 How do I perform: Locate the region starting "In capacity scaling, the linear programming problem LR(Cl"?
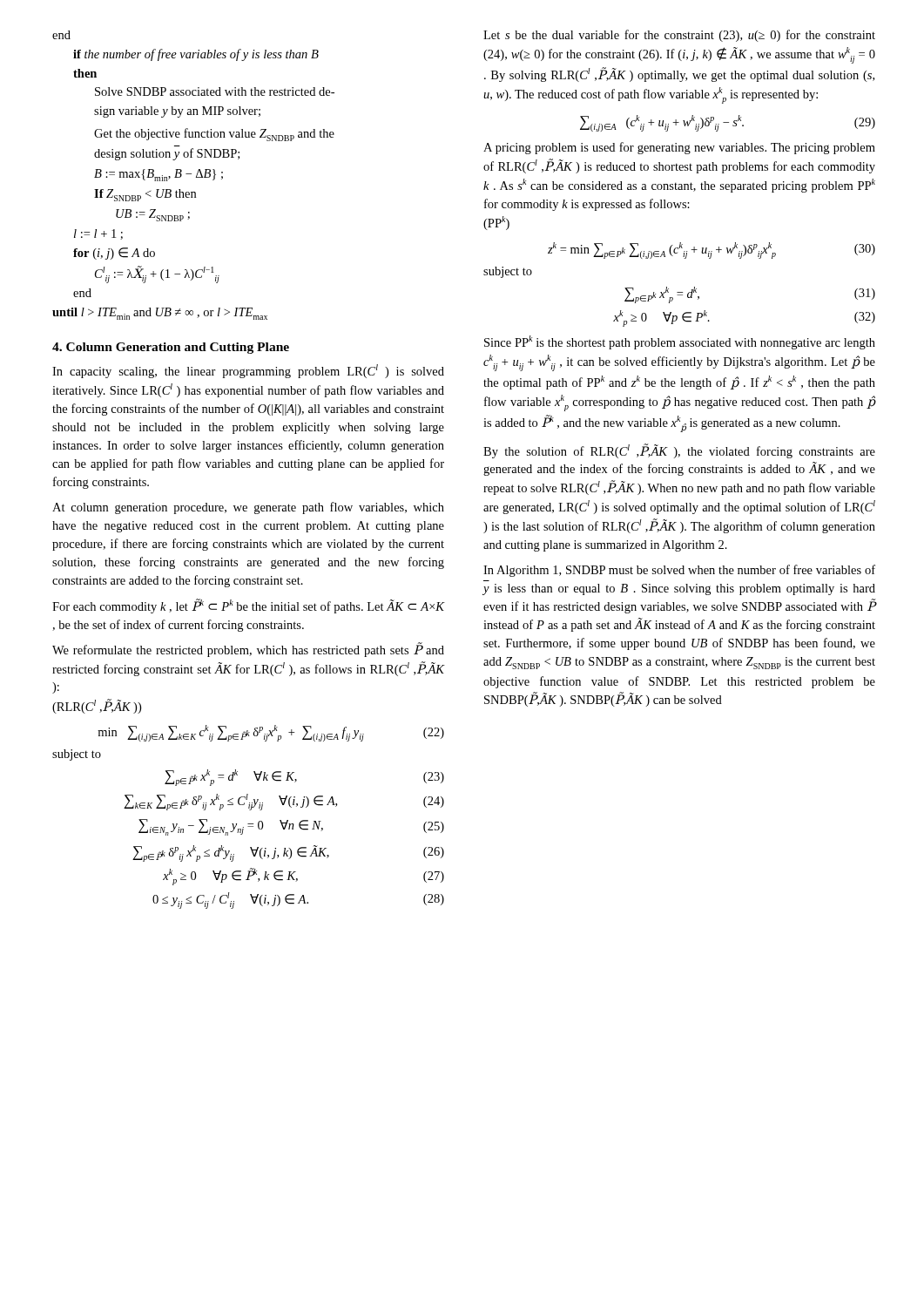click(x=248, y=425)
